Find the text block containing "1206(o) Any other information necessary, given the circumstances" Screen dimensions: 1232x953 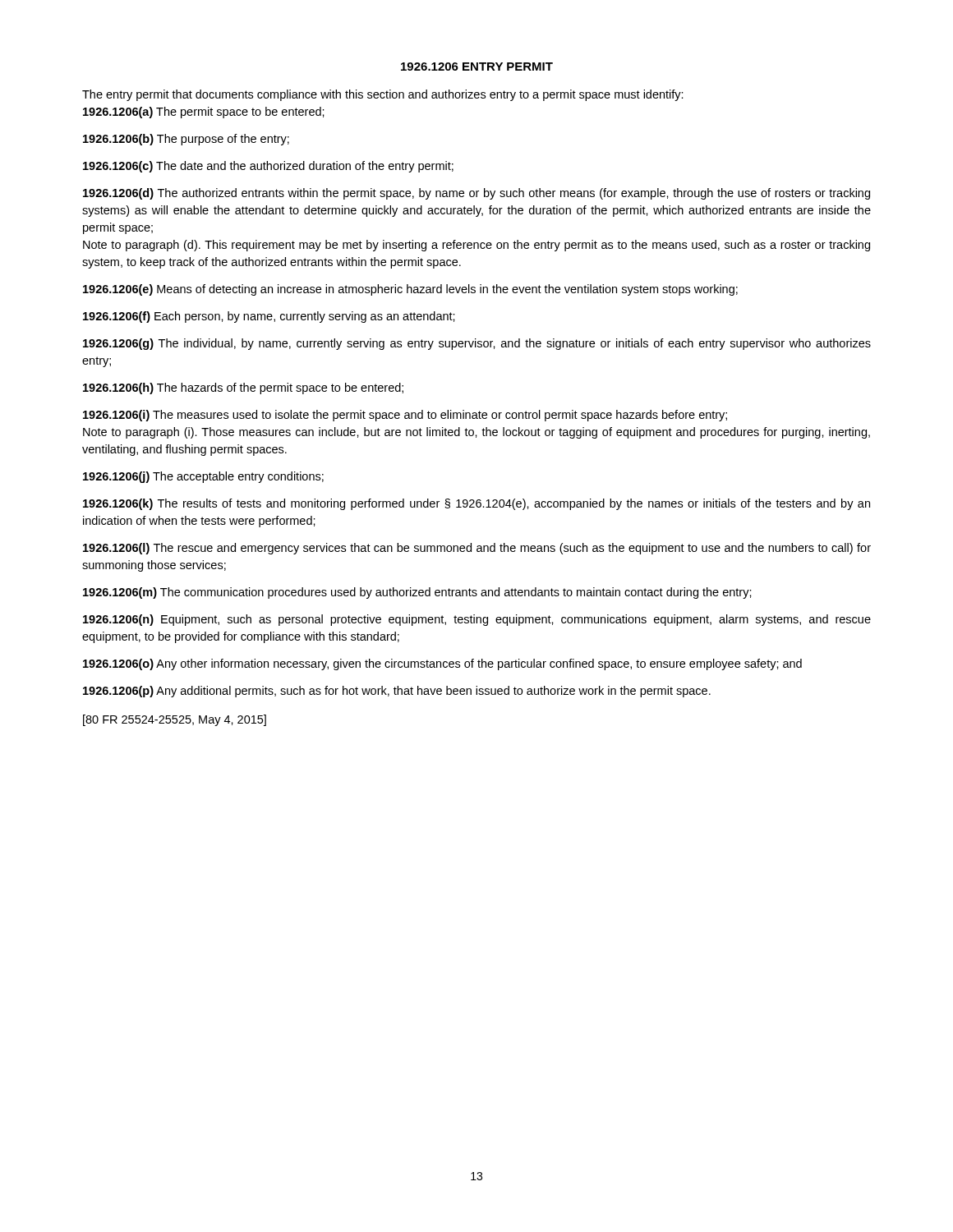coord(442,664)
